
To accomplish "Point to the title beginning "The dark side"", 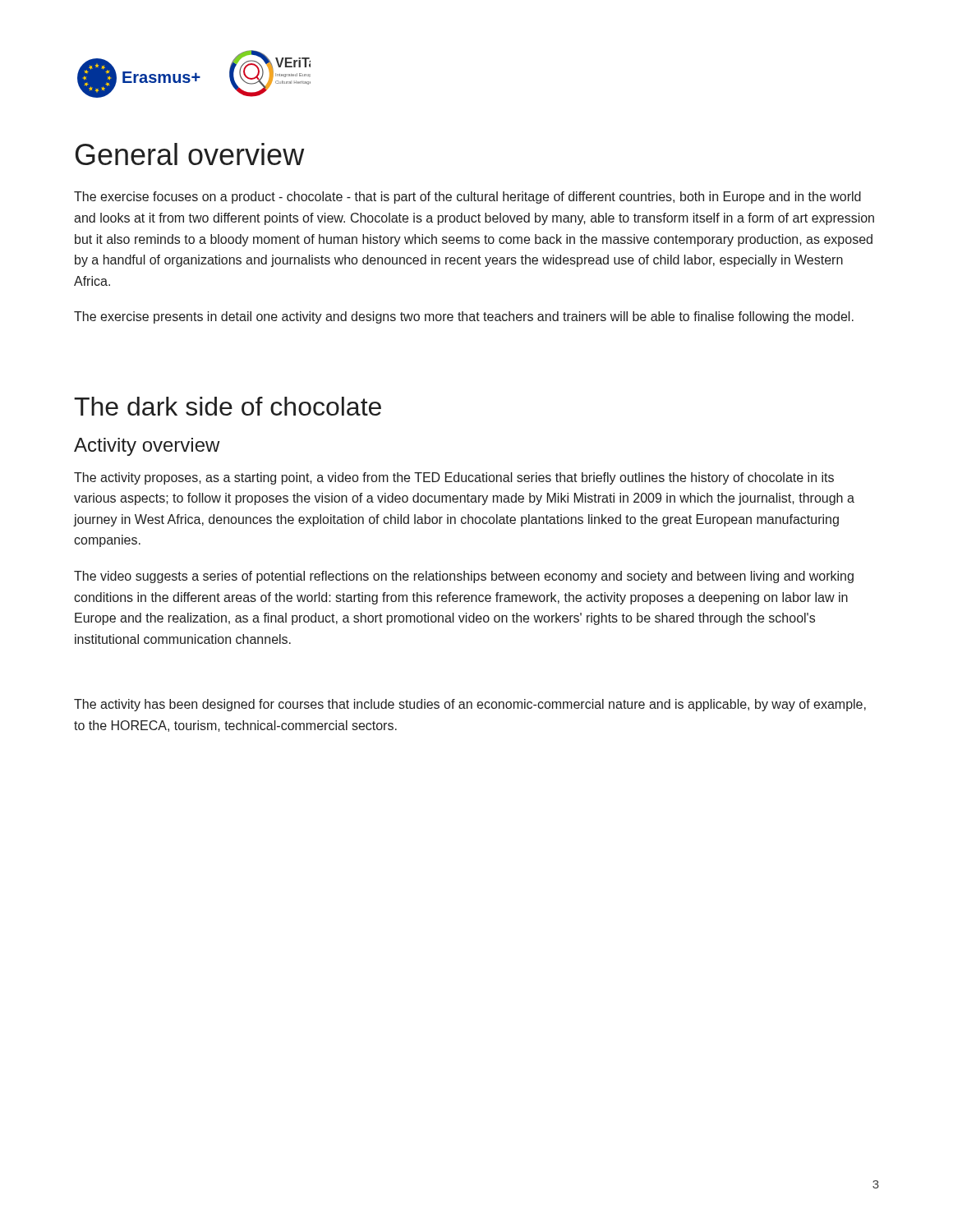I will [228, 406].
